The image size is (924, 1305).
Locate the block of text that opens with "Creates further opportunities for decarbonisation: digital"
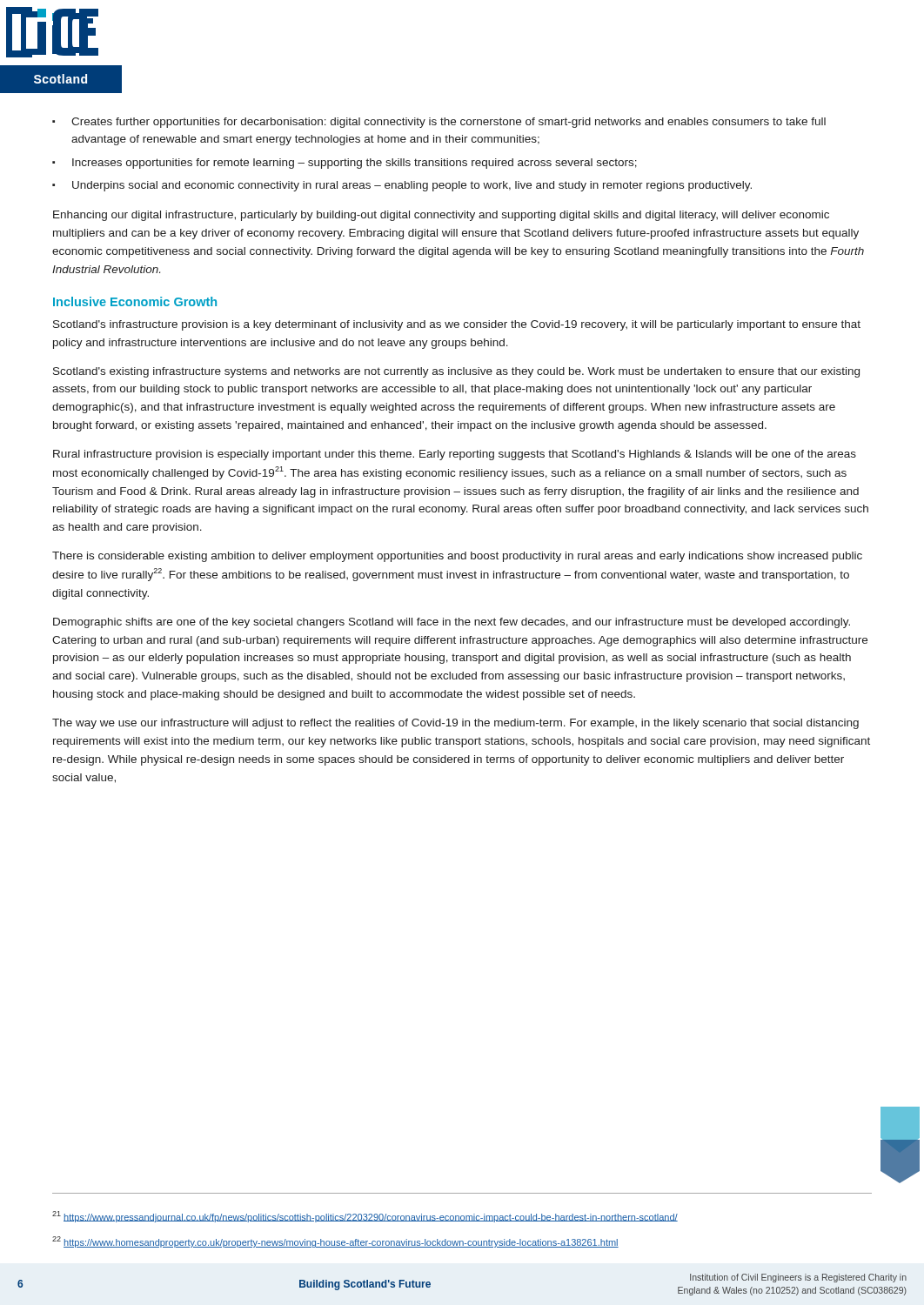(449, 130)
